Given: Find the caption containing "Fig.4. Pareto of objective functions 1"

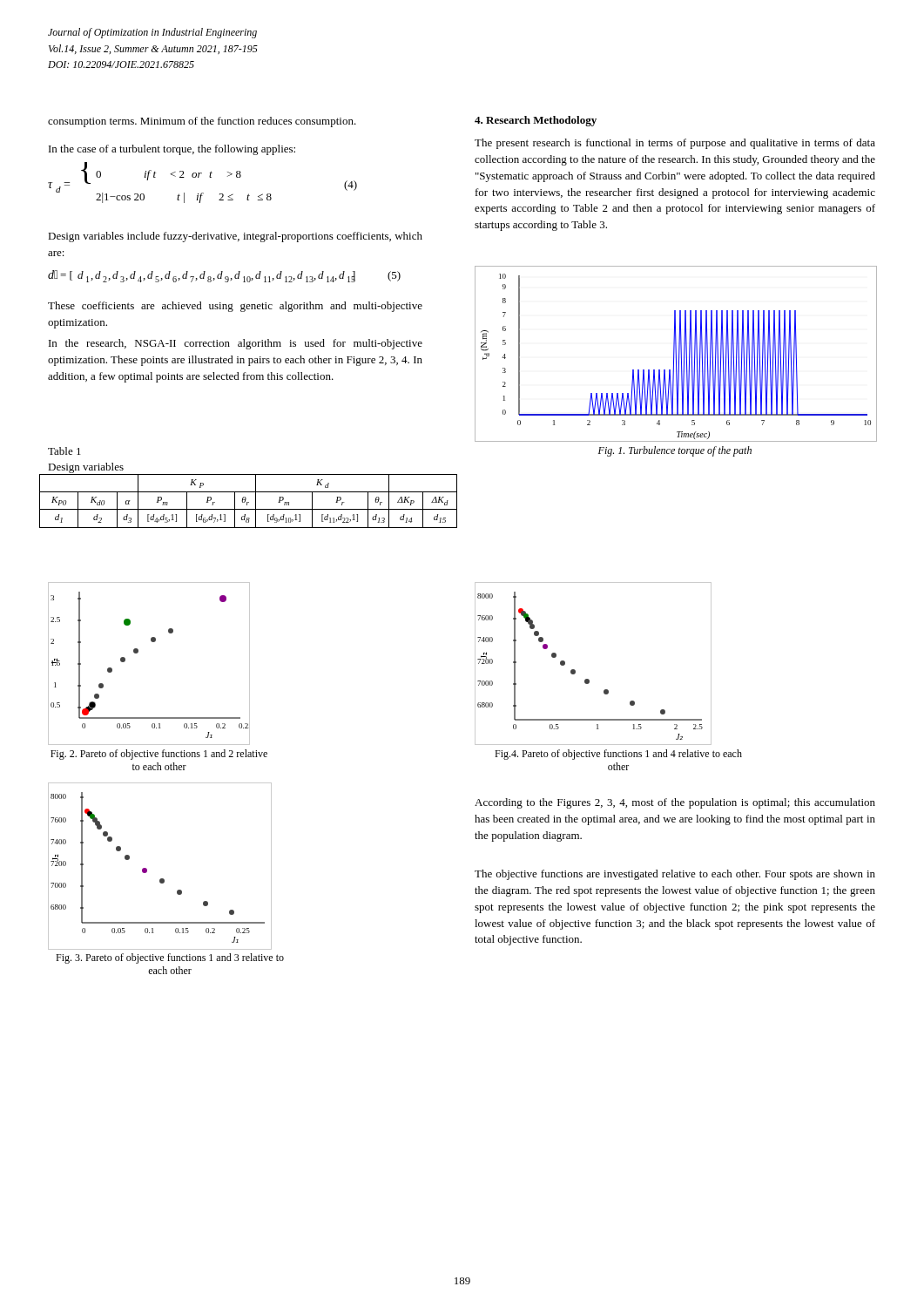Looking at the screenshot, I should coord(618,760).
